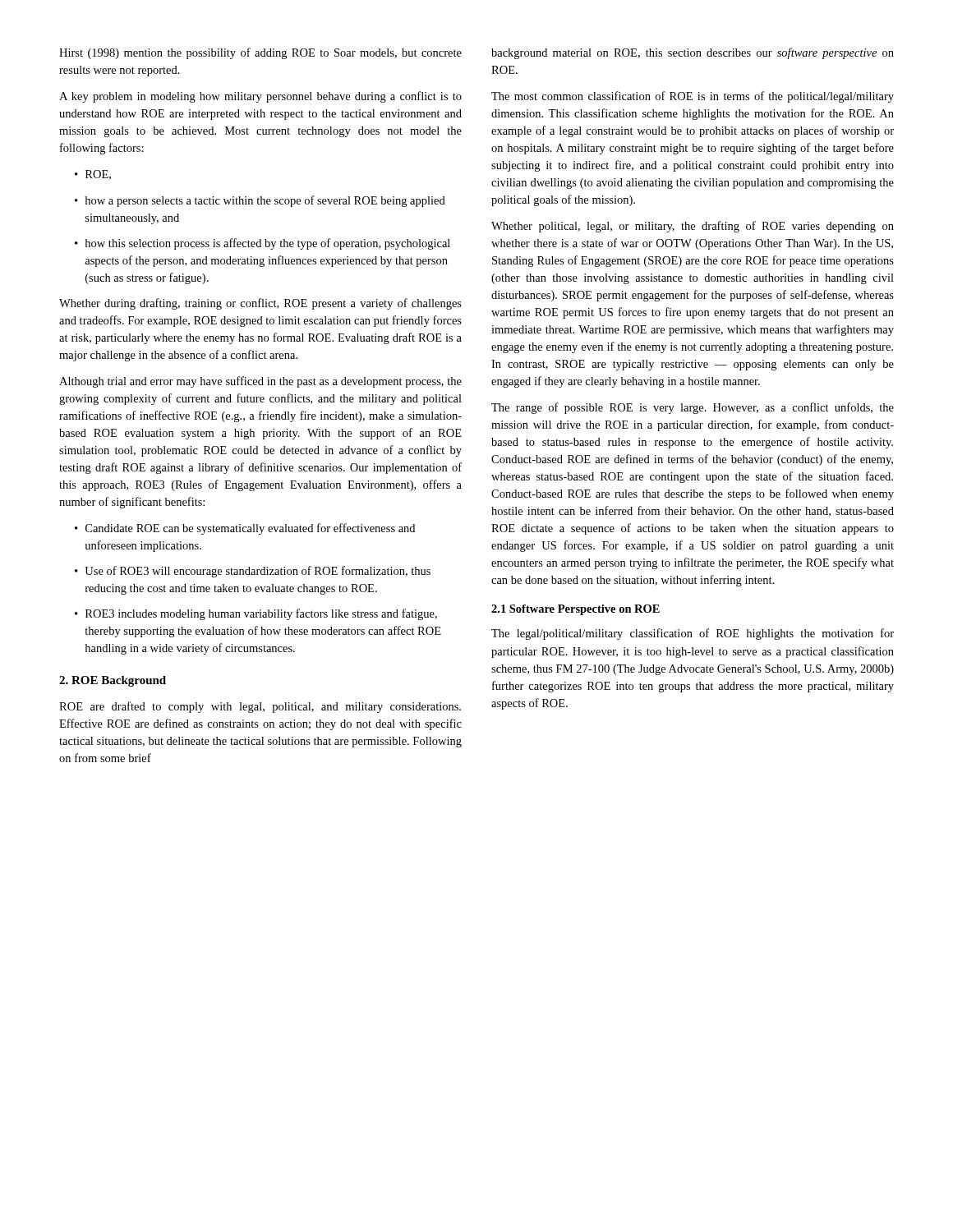Find the text block starting "• ROE3 includes modeling human variability"

(x=268, y=631)
